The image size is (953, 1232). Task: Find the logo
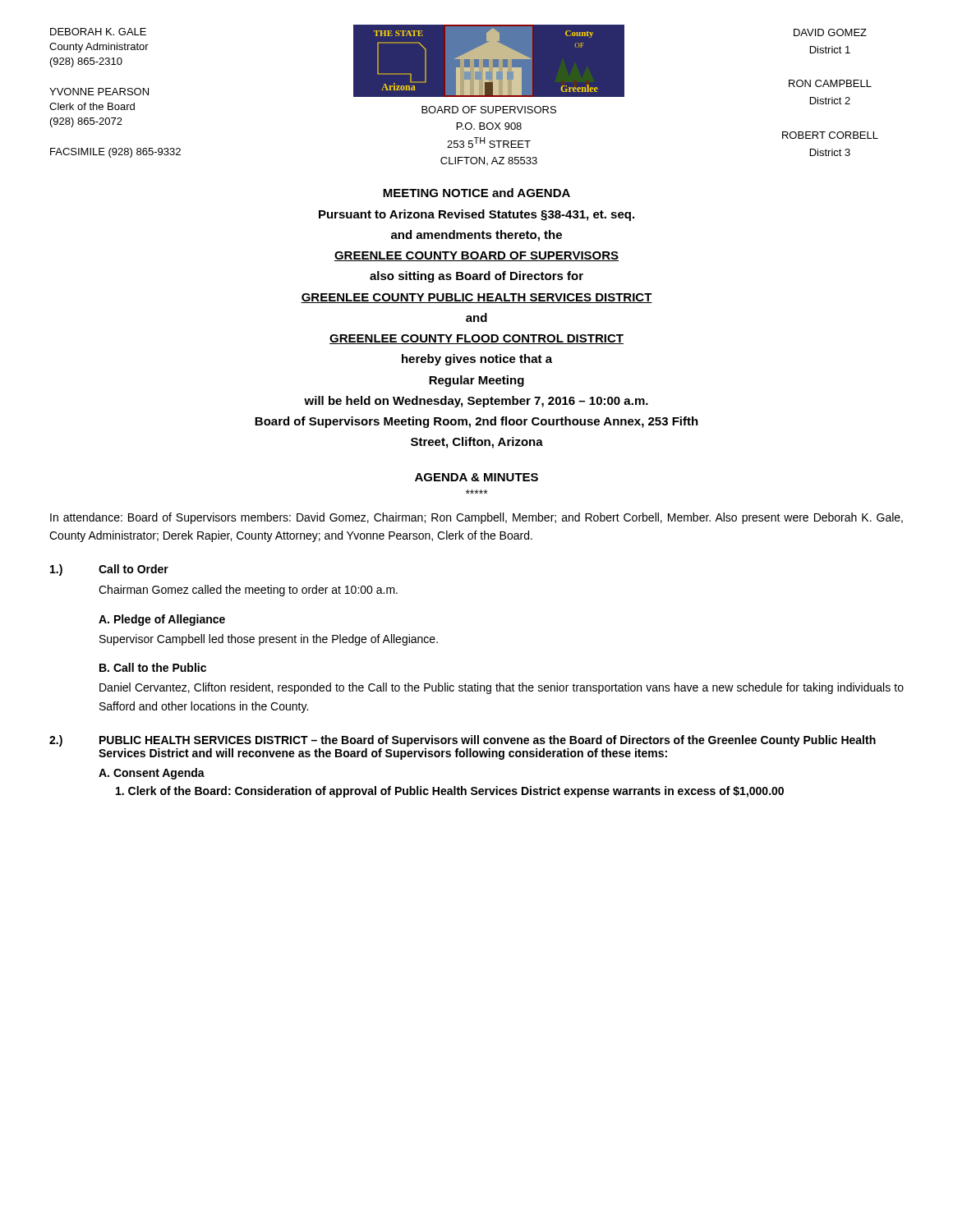click(489, 61)
